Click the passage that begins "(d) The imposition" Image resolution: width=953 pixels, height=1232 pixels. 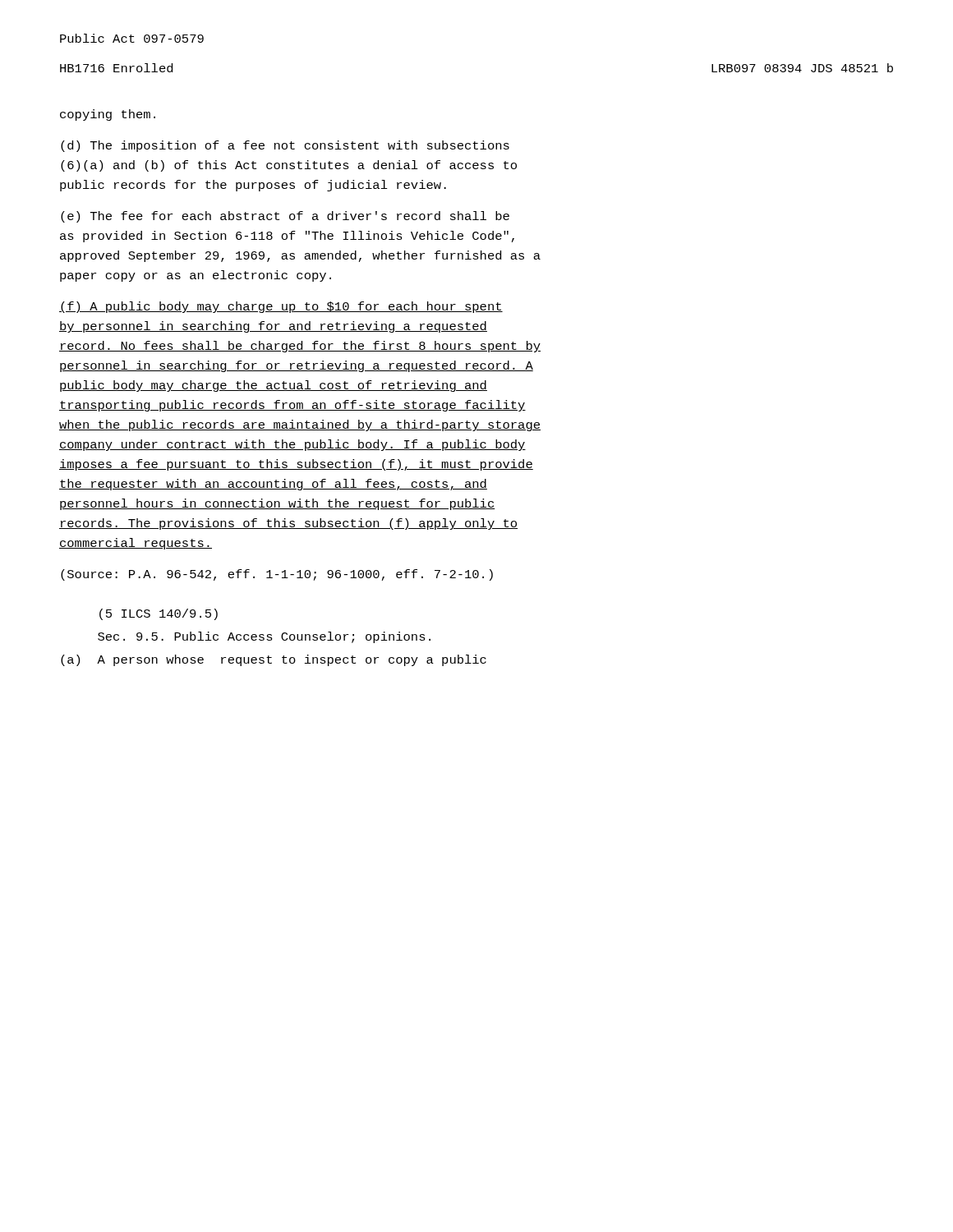476,166
